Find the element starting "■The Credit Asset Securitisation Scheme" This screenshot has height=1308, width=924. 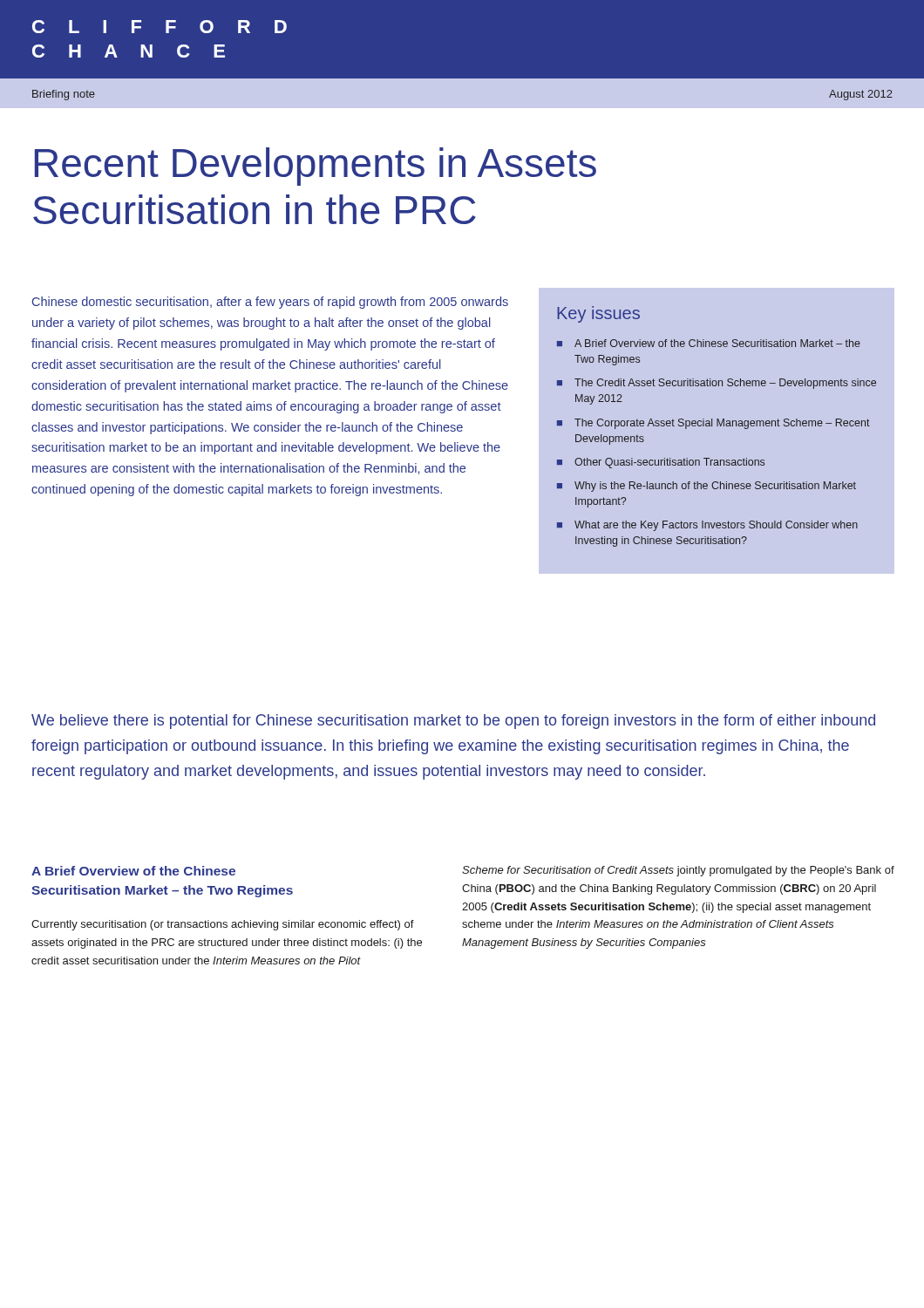717,391
